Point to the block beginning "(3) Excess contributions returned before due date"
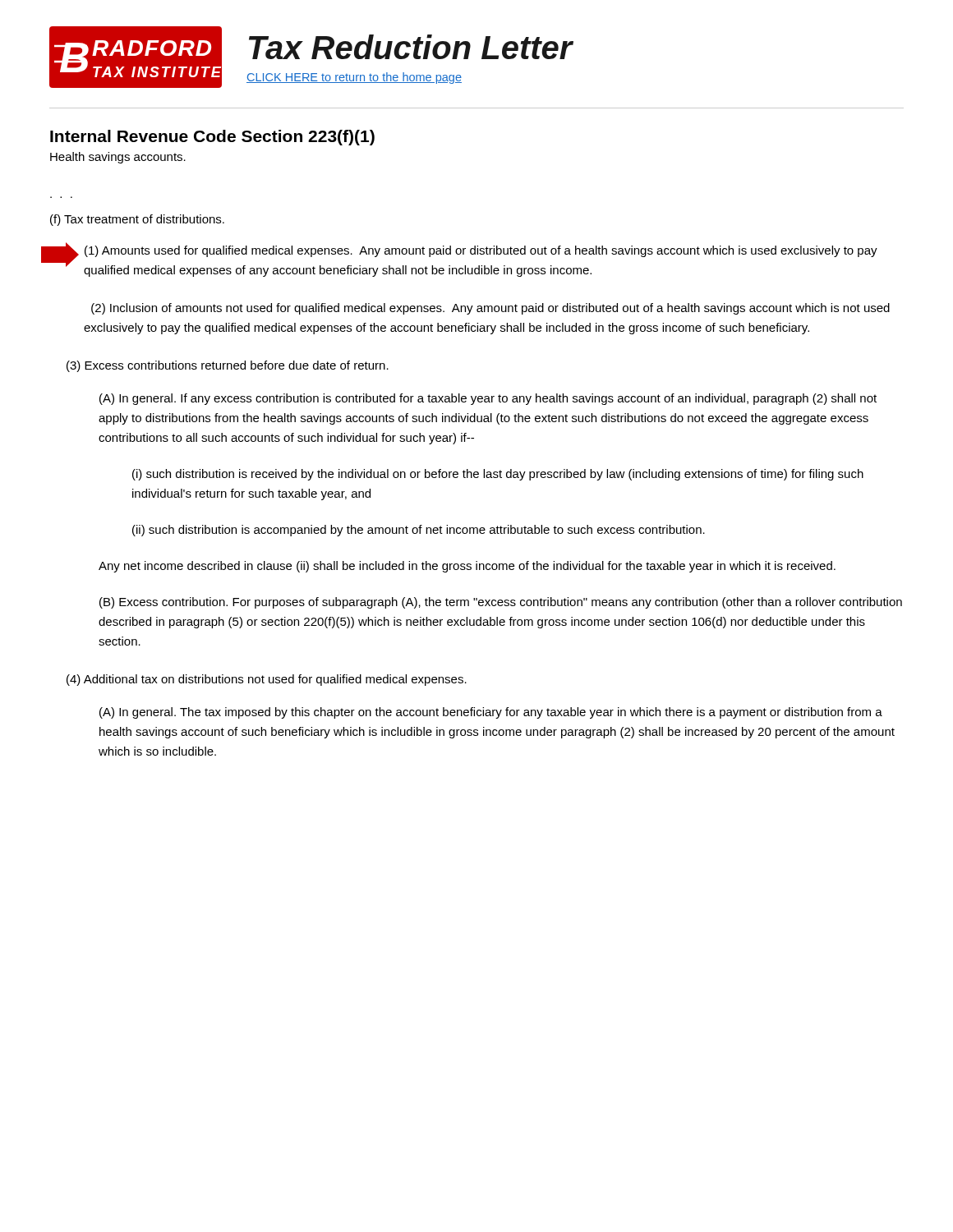953x1232 pixels. pyautogui.click(x=227, y=365)
